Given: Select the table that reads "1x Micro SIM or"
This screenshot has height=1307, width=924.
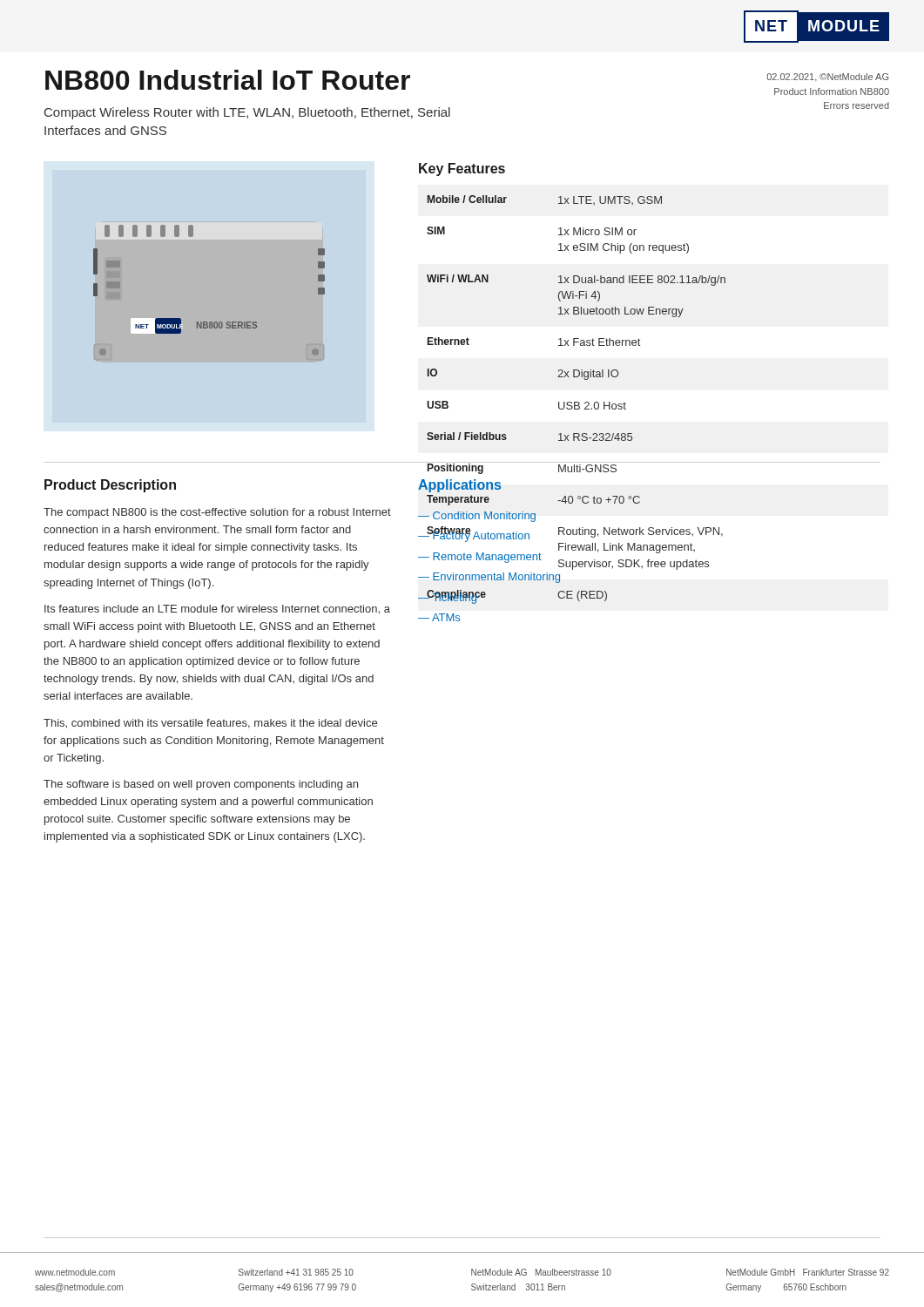Looking at the screenshot, I should pyautogui.click(x=653, y=398).
